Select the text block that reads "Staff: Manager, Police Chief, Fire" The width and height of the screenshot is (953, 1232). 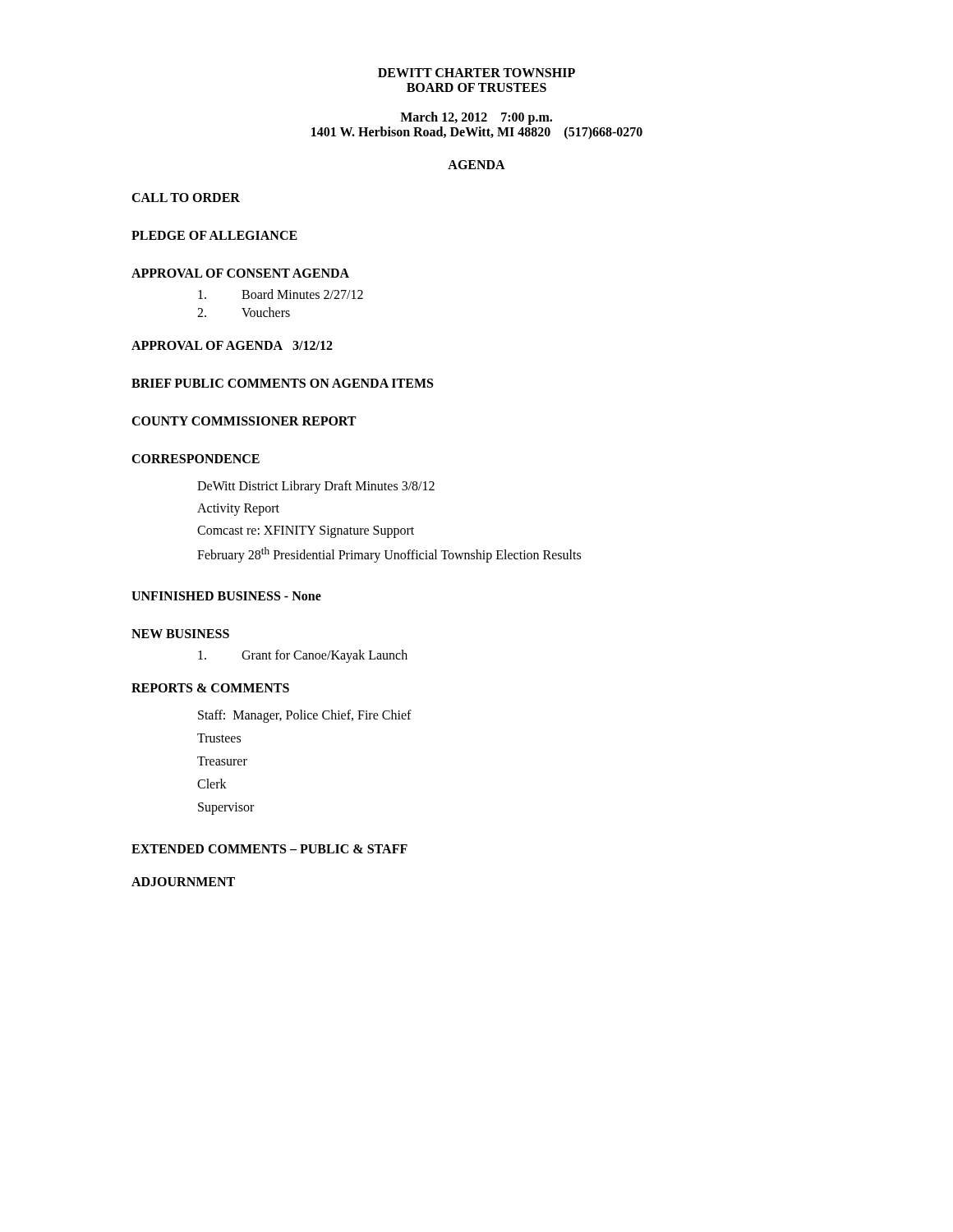tap(305, 716)
